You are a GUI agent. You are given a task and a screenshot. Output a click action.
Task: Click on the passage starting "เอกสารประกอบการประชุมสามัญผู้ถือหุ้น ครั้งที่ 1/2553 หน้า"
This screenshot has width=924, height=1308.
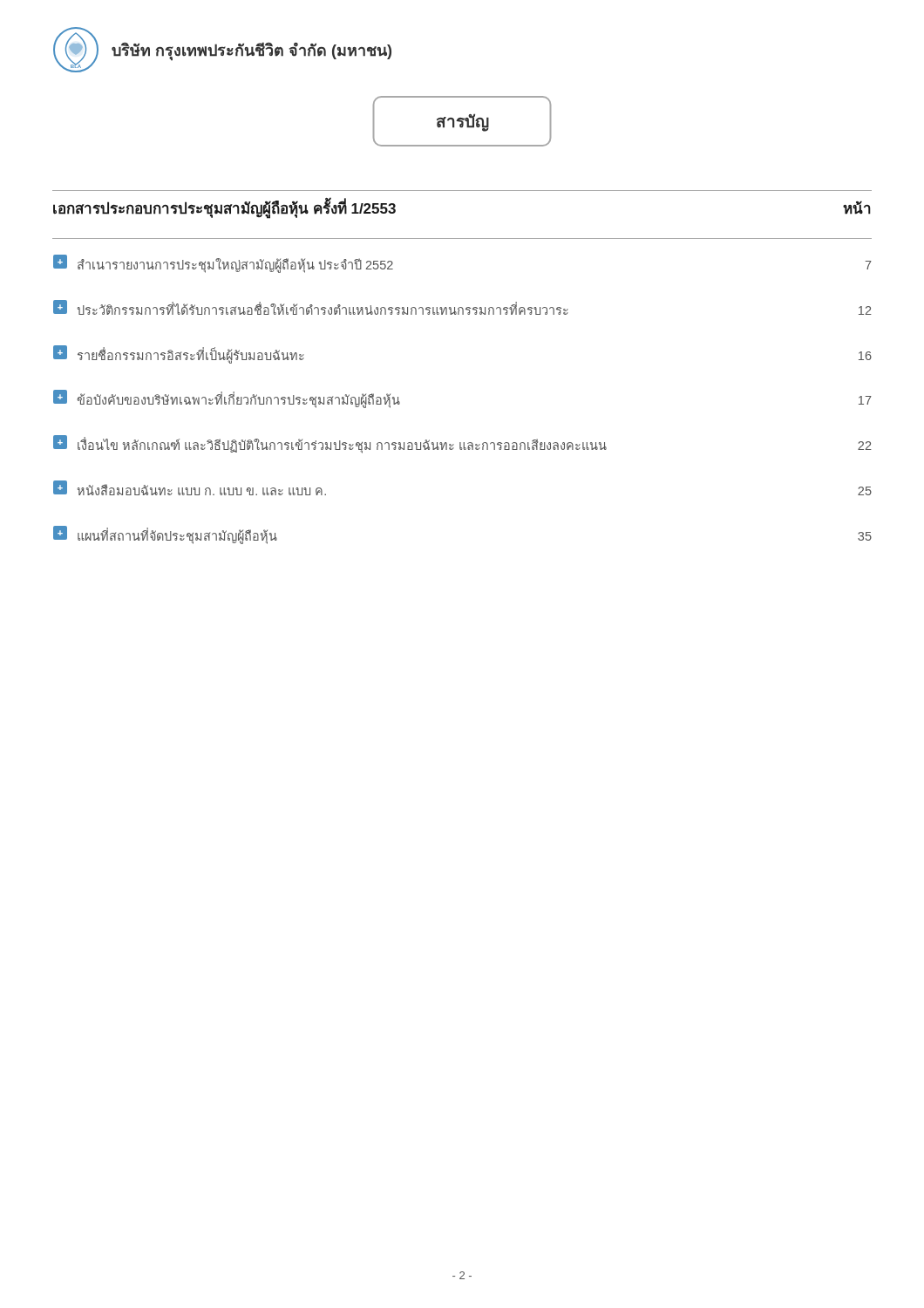[x=217, y=208]
